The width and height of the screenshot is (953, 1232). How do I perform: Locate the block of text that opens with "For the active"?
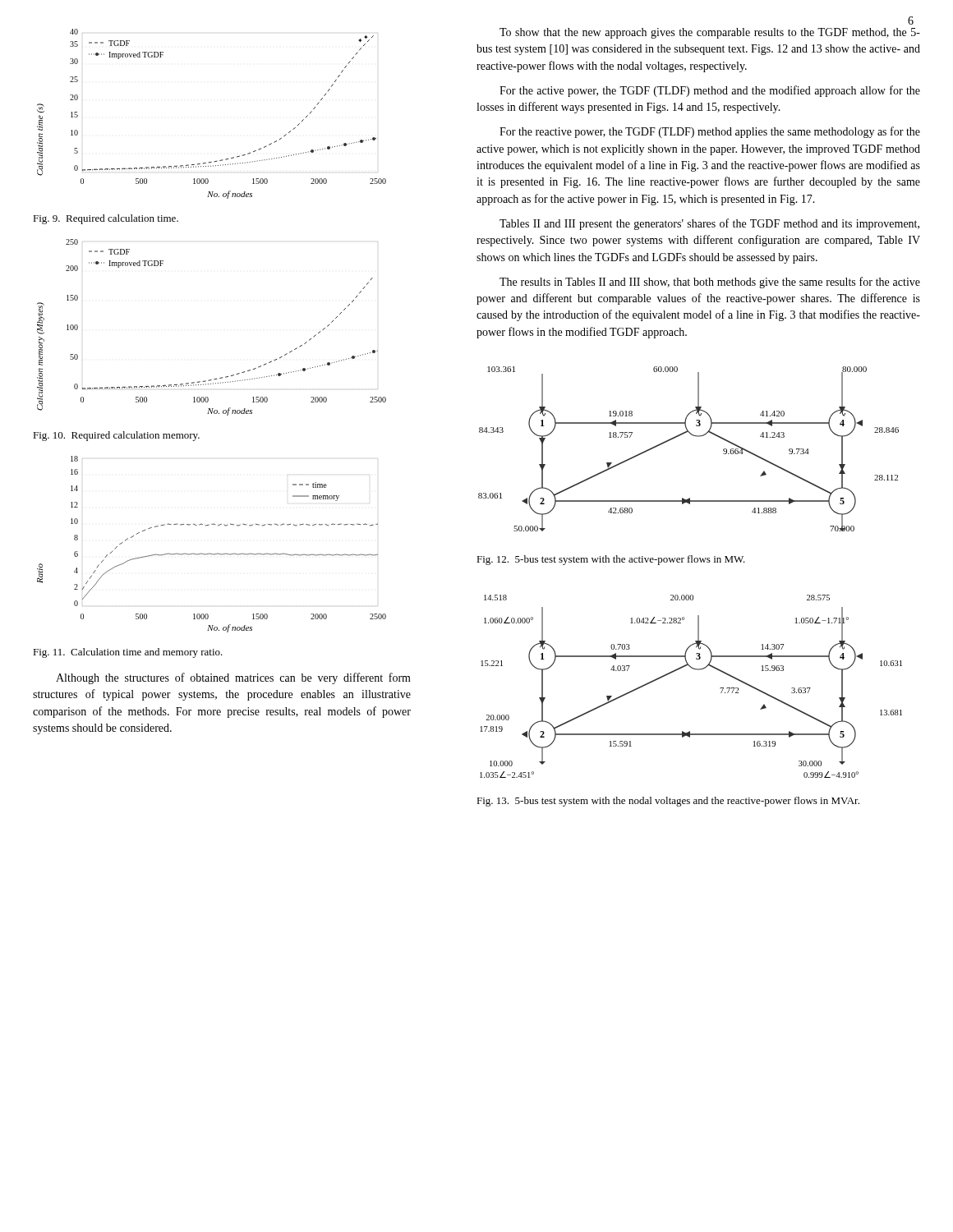click(x=698, y=99)
